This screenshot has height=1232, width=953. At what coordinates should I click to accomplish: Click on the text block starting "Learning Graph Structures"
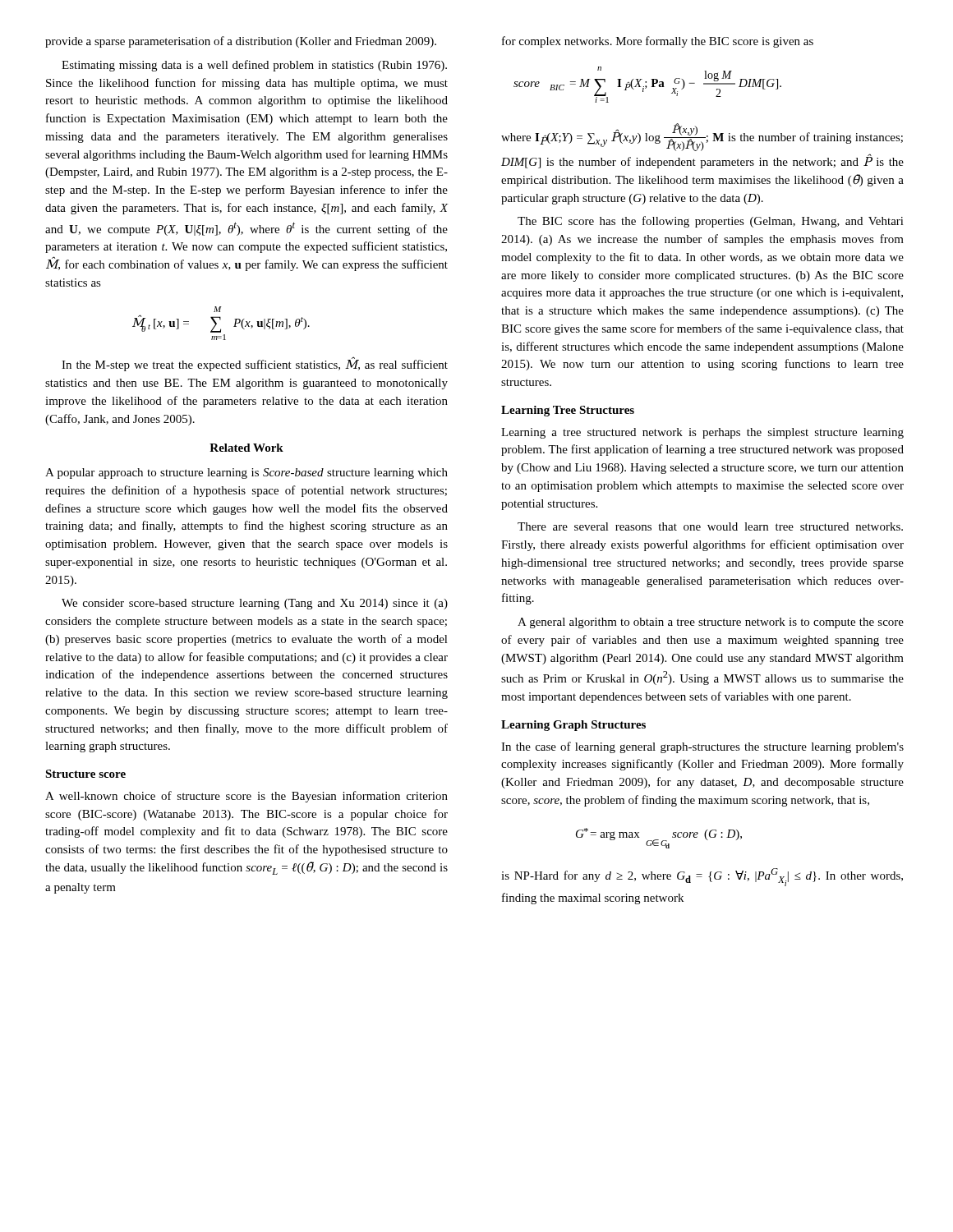pyautogui.click(x=573, y=726)
